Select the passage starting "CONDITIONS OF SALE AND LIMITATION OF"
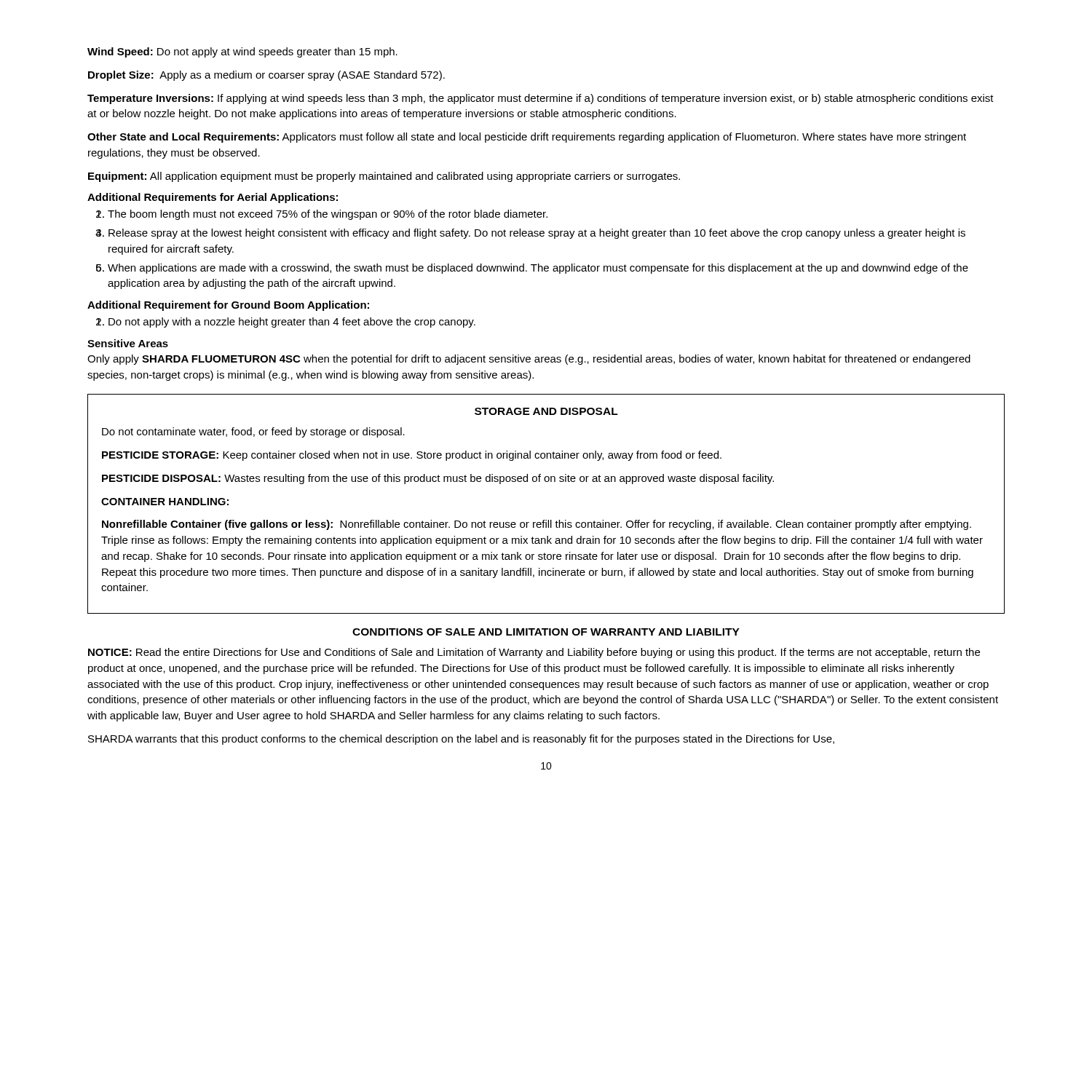1092x1092 pixels. 546,632
